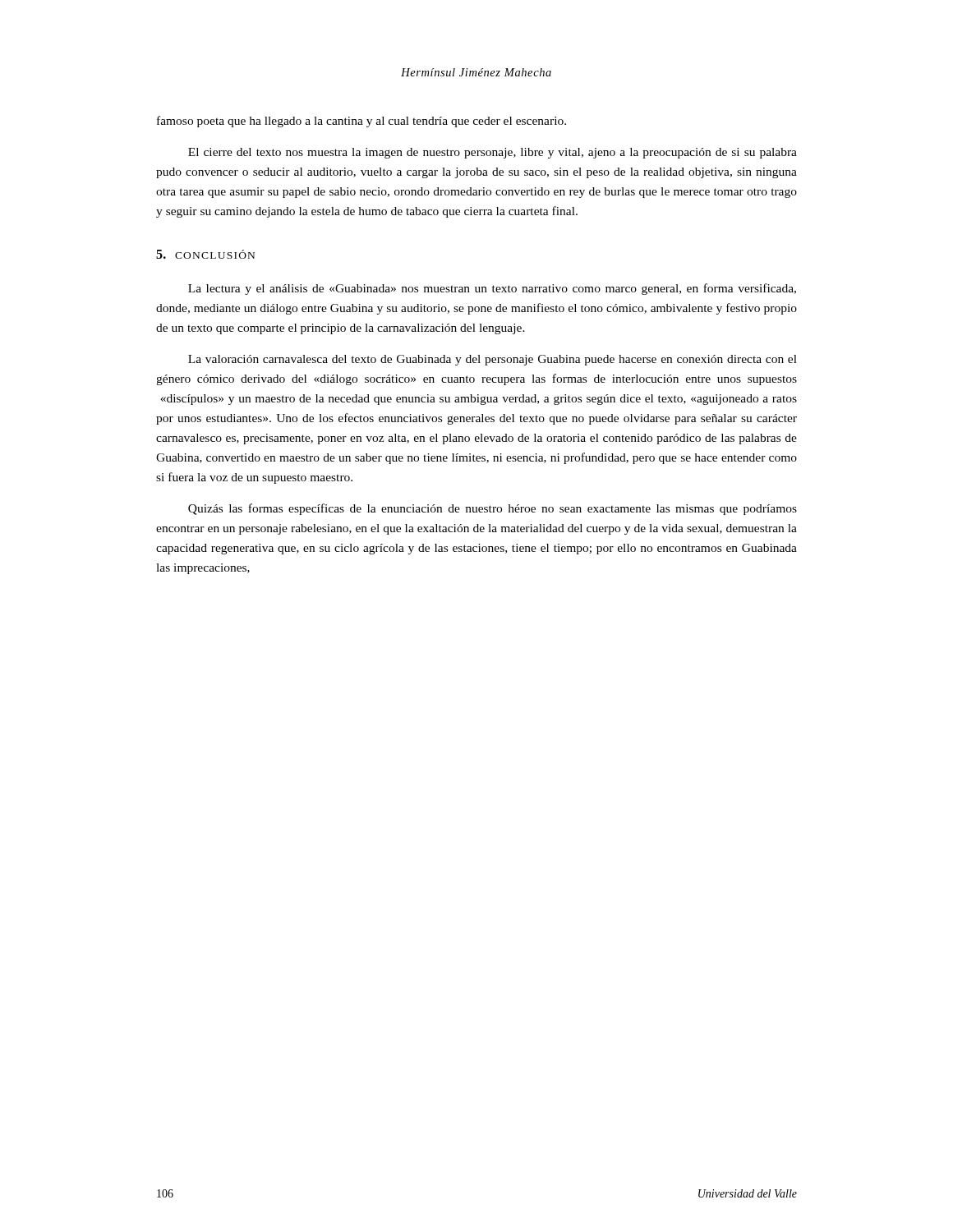Find the text block starting "5. conclusión"
Viewport: 953px width, 1232px height.
pos(206,255)
